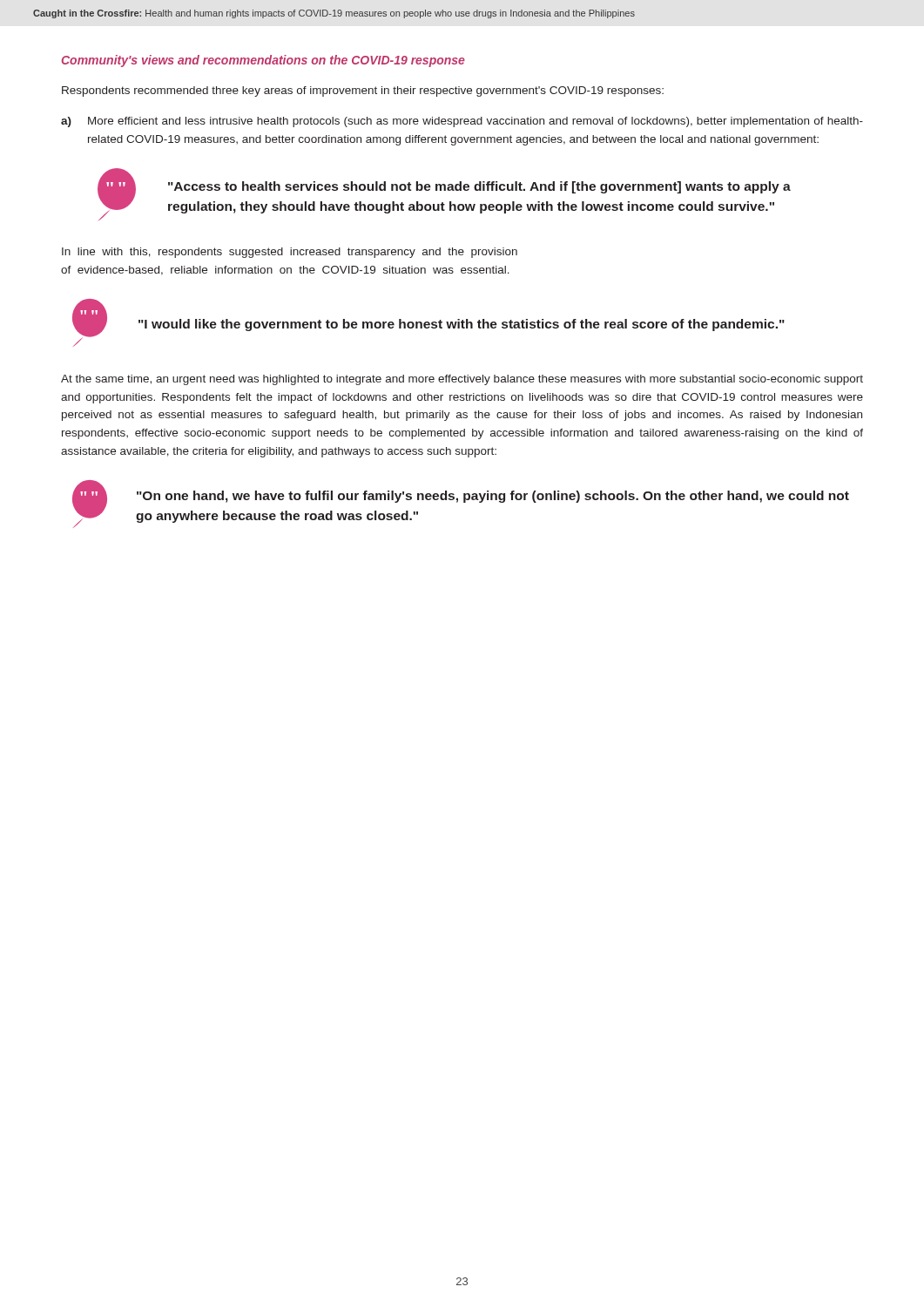Find the section header on this page that starts "Community's views and recommendations on"
This screenshot has height=1307, width=924.
263,60
